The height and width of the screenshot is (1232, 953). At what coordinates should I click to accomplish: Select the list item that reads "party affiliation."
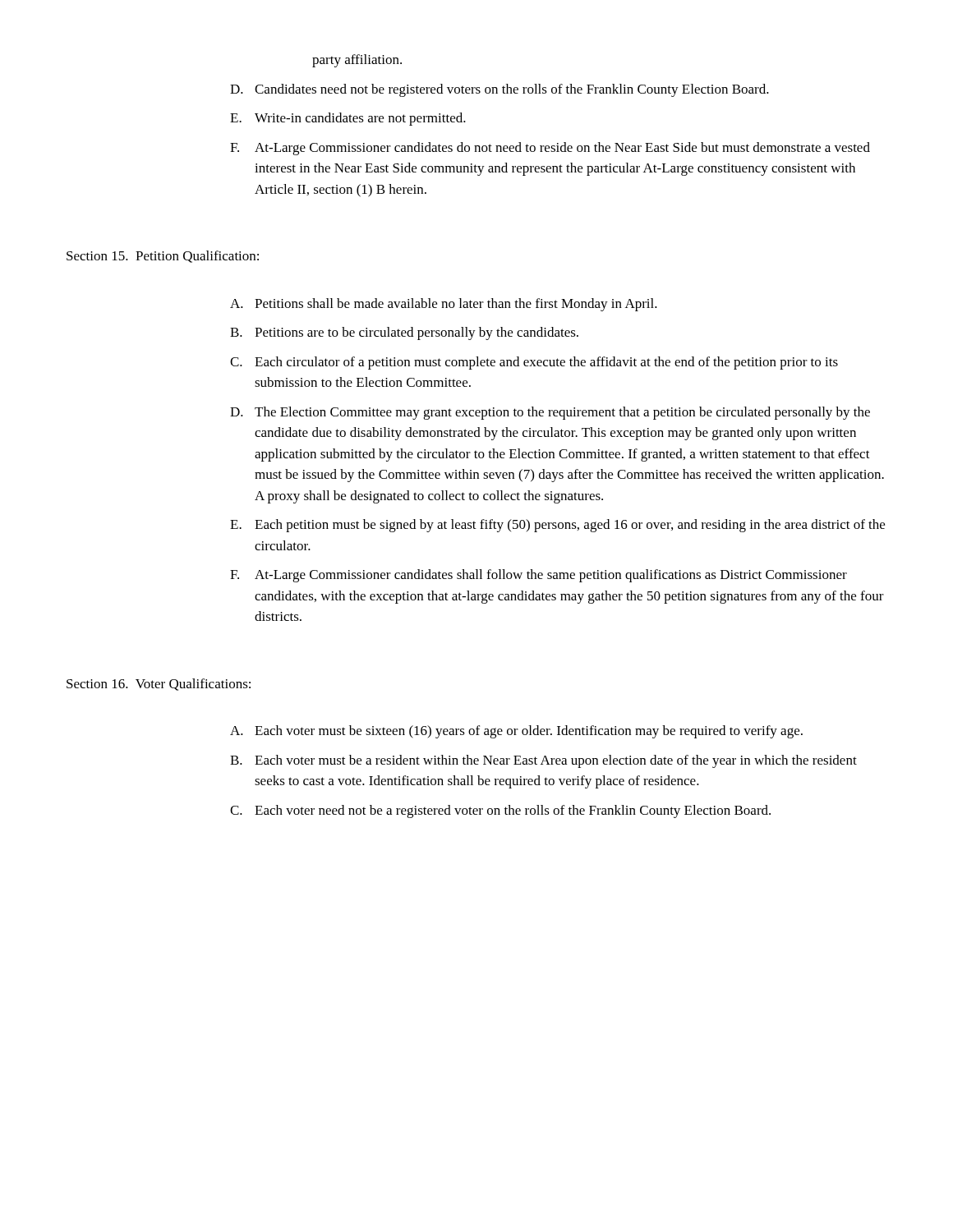(357, 60)
